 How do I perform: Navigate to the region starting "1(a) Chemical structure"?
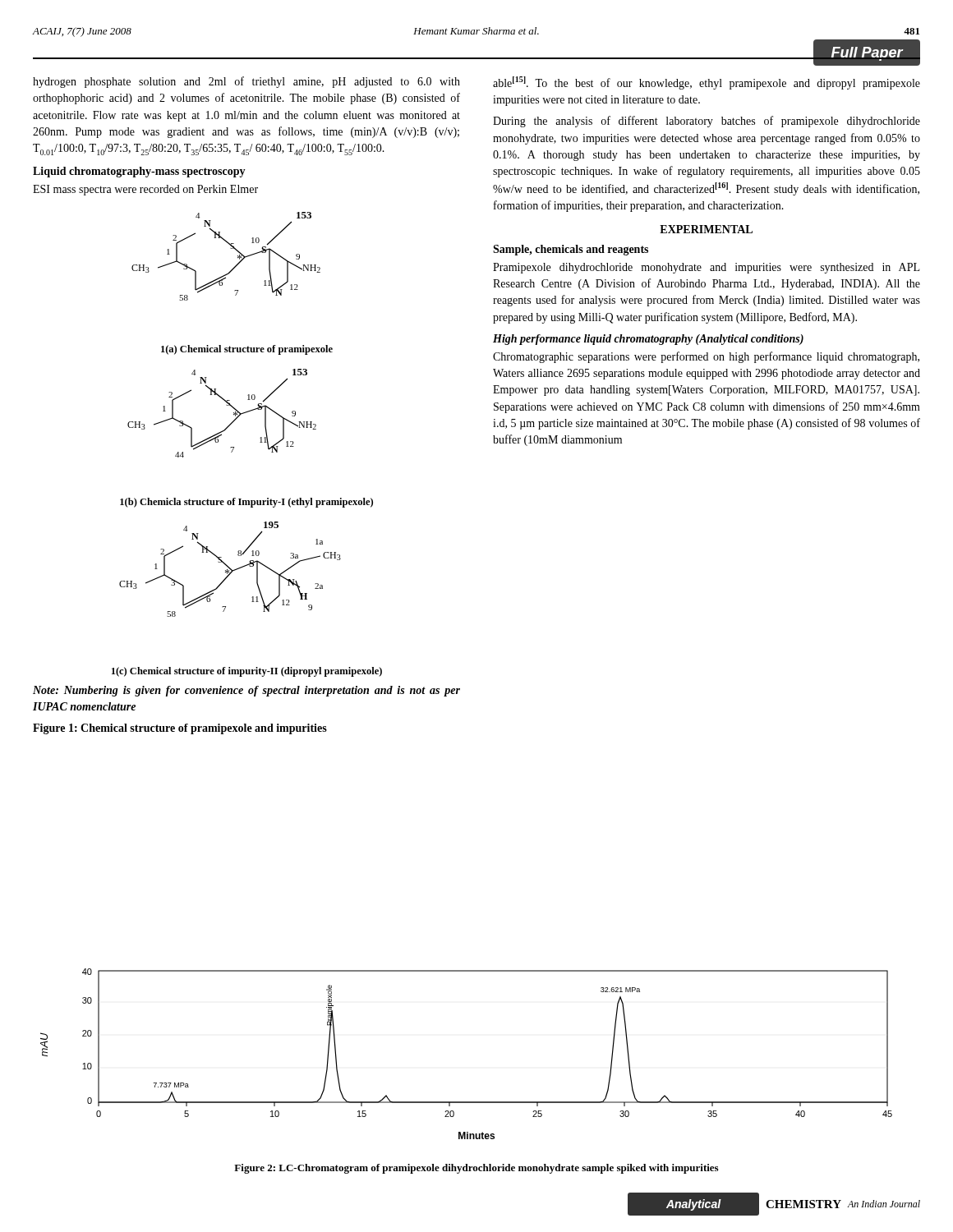(246, 349)
